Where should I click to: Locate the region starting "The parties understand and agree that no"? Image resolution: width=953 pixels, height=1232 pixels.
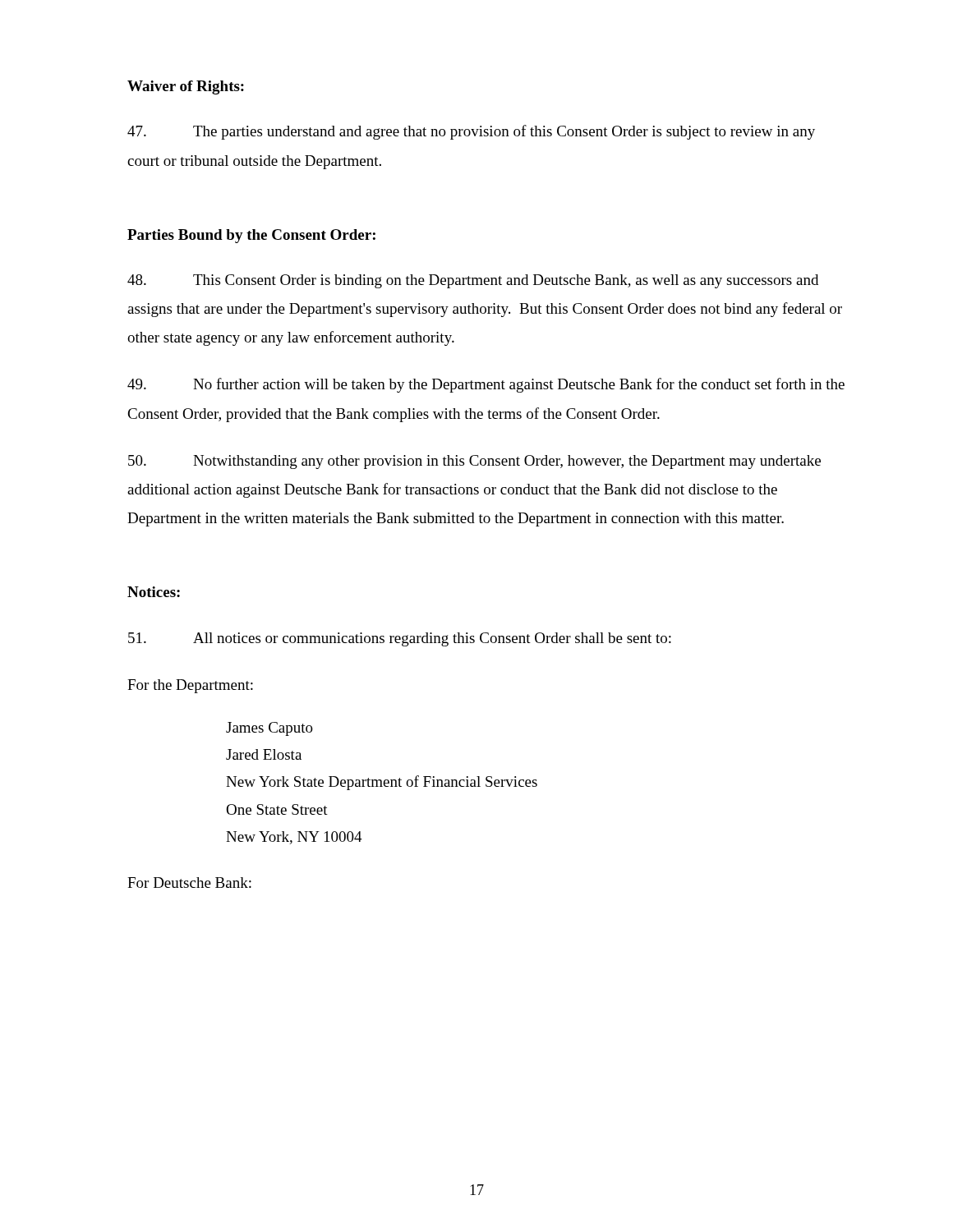[x=471, y=143]
